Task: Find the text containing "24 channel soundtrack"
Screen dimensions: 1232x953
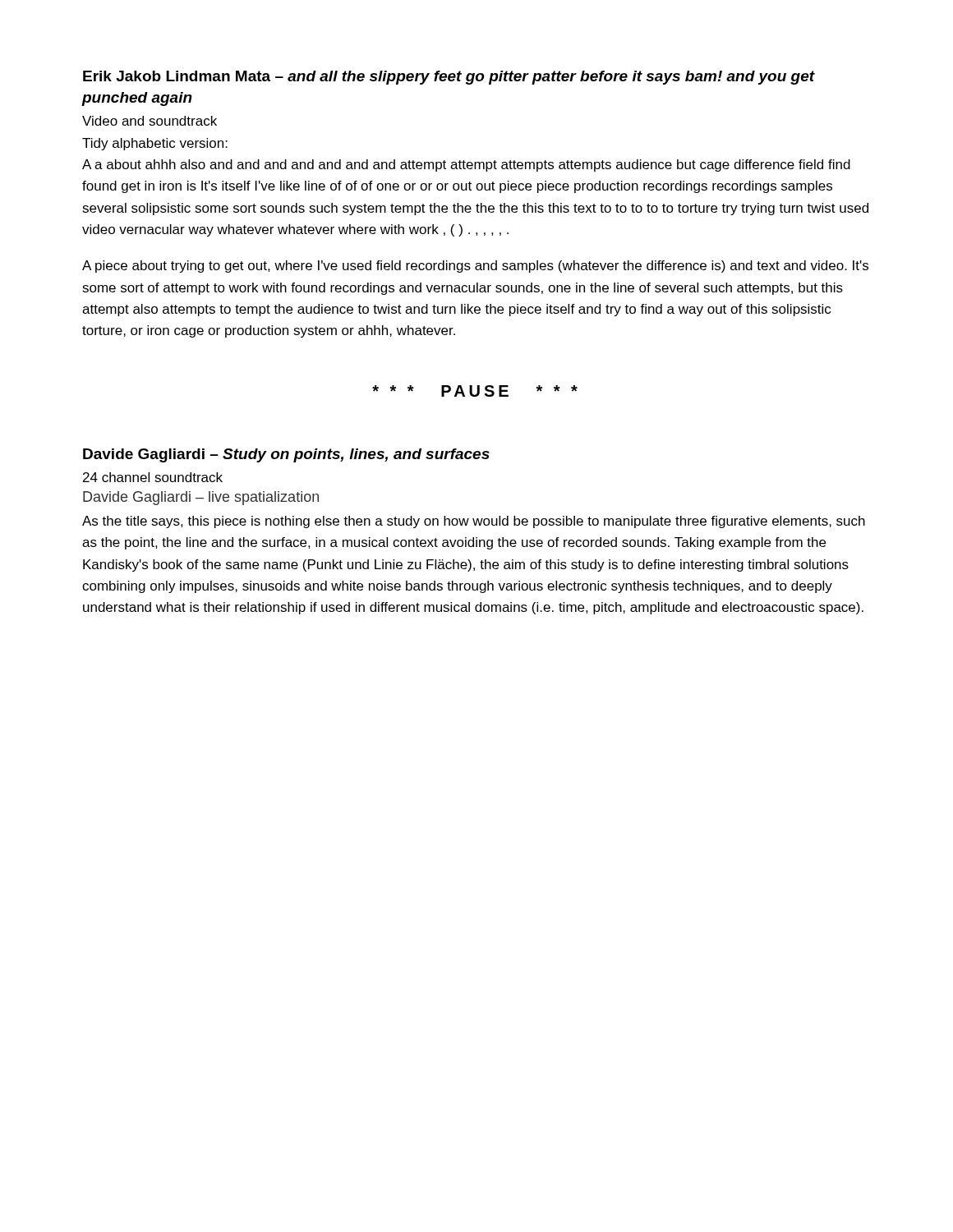Action: point(152,478)
